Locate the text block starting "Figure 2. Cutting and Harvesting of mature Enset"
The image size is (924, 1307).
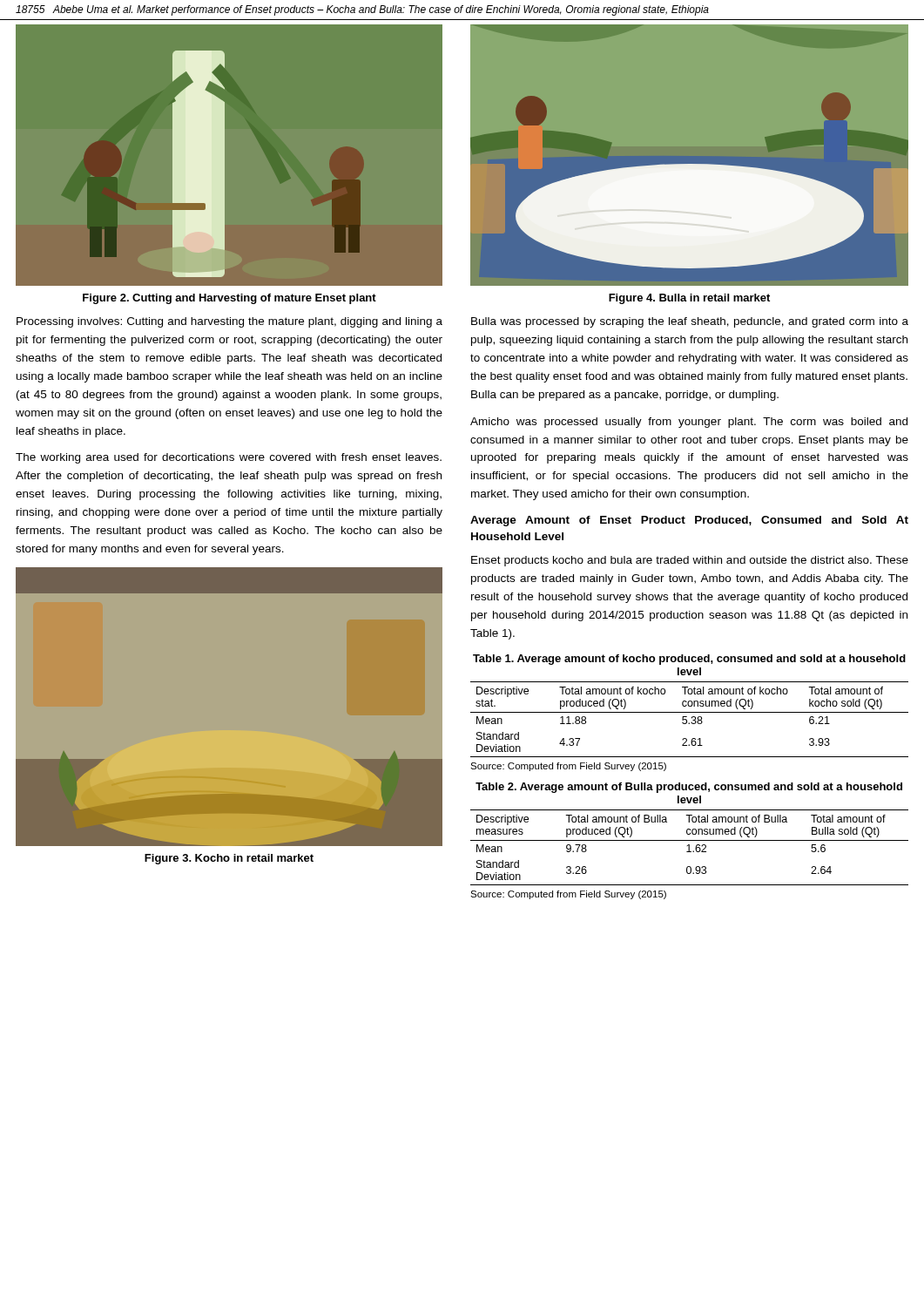pos(229,298)
